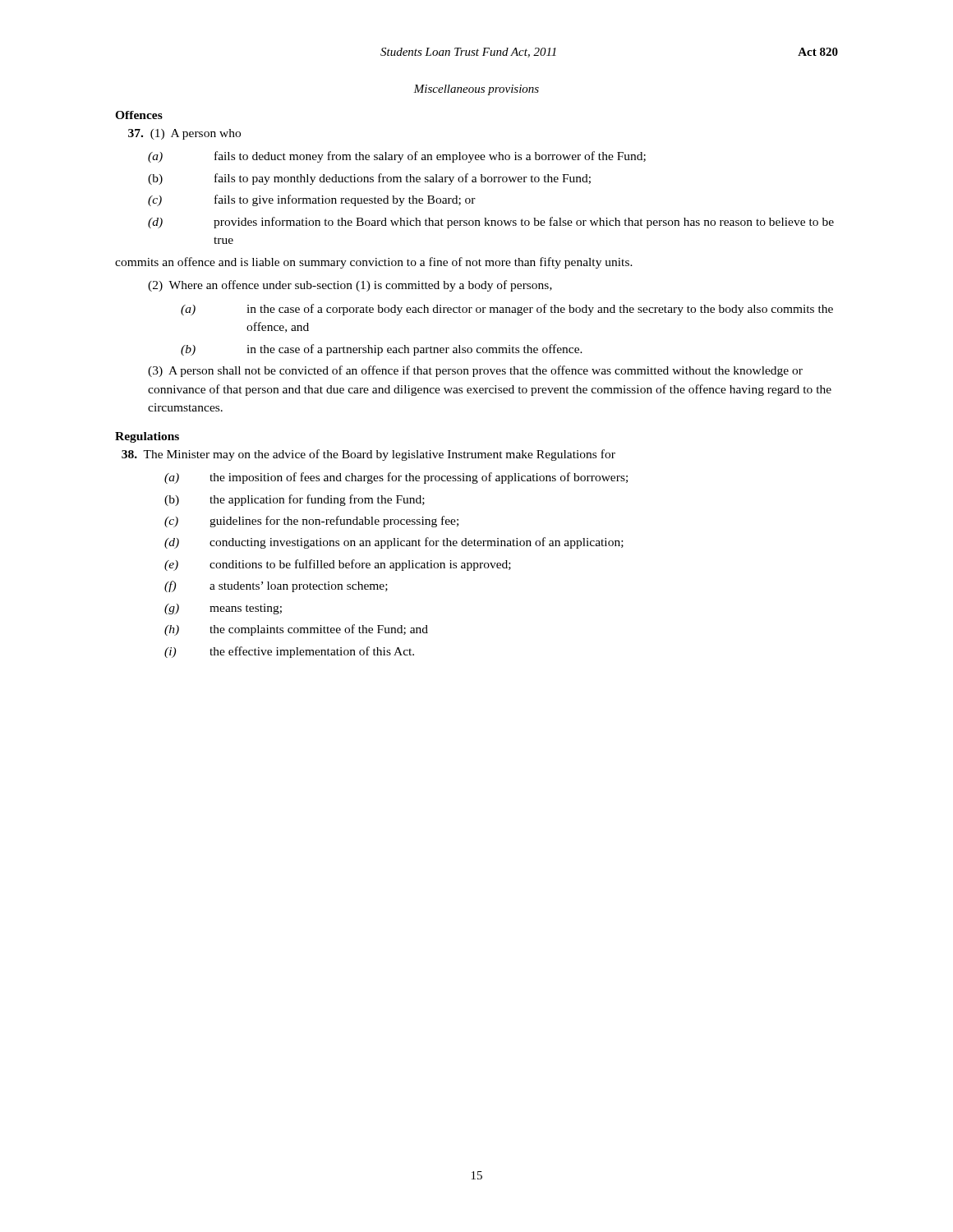Locate the list item that says "(a) the imposition of fees"
This screenshot has width=953, height=1232.
tap(476, 477)
